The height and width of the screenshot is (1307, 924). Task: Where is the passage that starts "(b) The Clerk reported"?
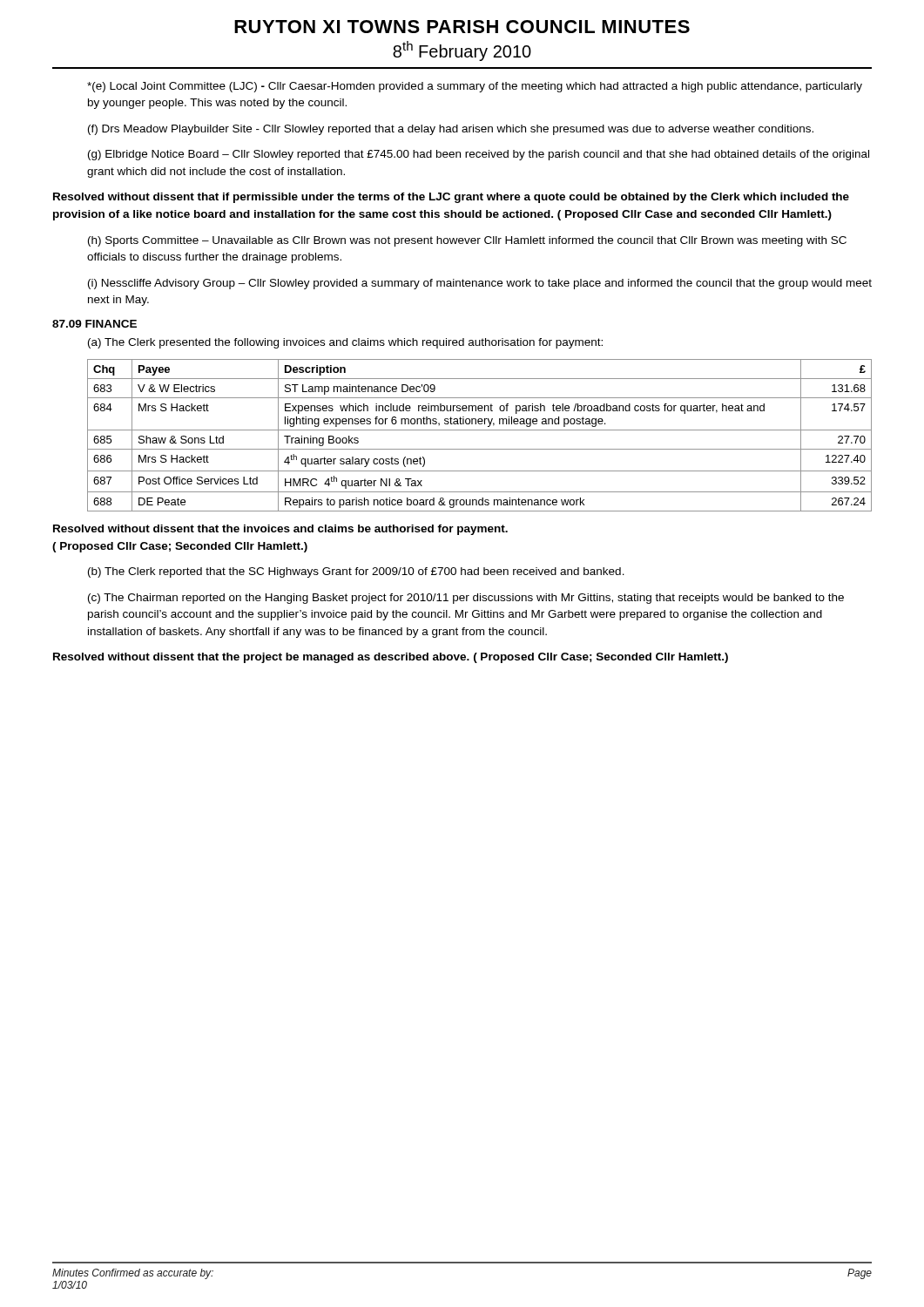tap(356, 571)
